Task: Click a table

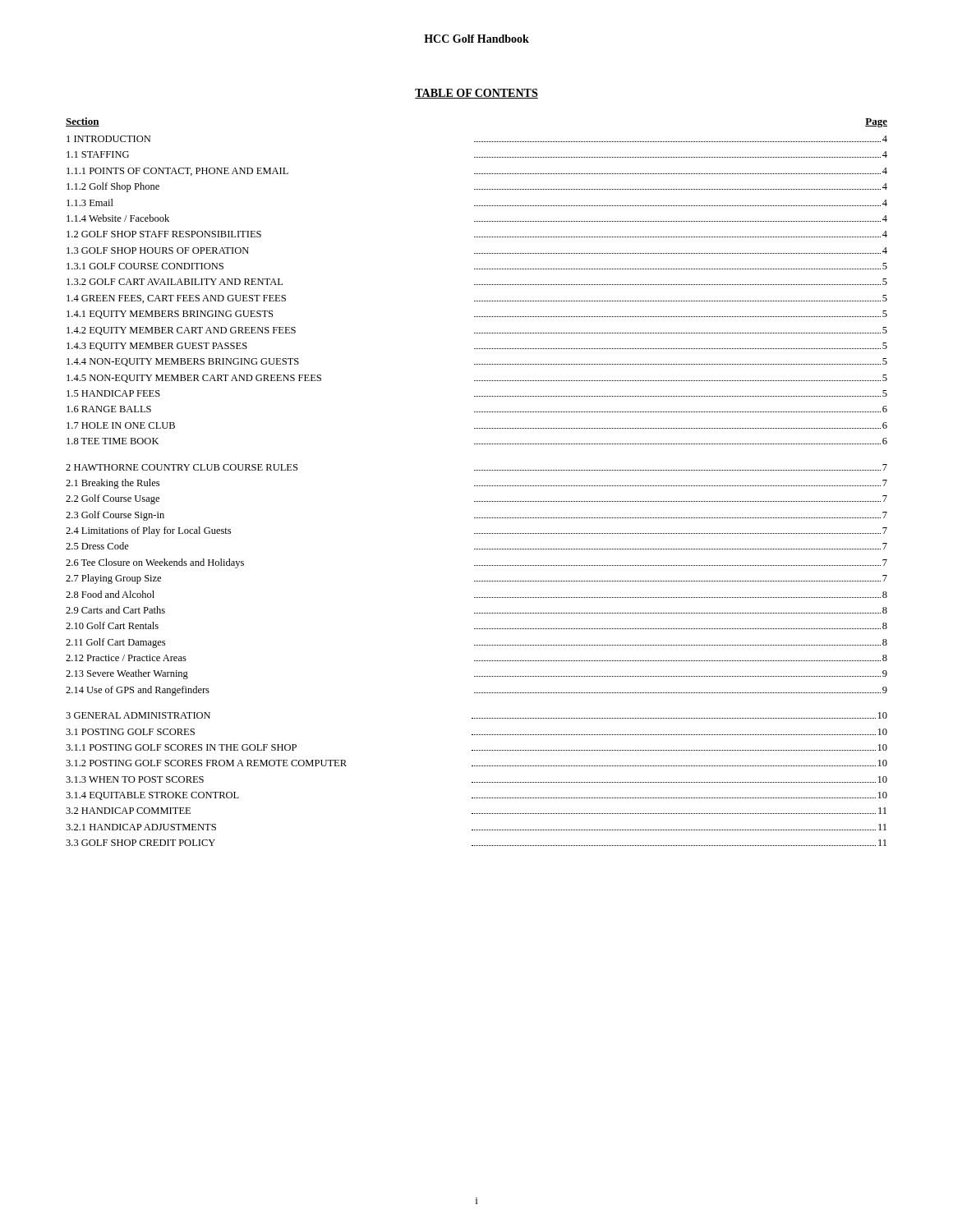Action: click(x=476, y=483)
